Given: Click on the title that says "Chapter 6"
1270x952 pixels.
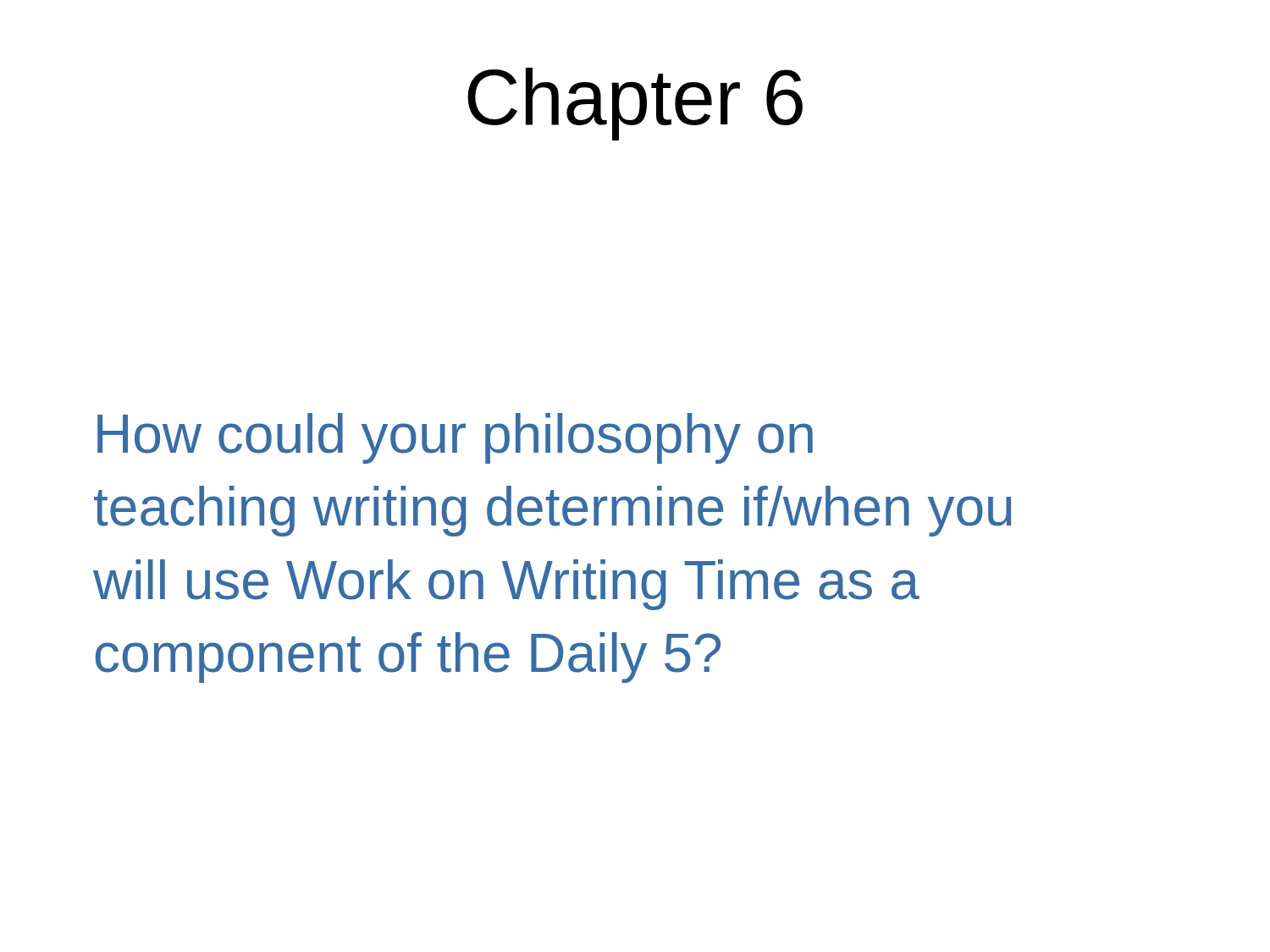Looking at the screenshot, I should [635, 97].
